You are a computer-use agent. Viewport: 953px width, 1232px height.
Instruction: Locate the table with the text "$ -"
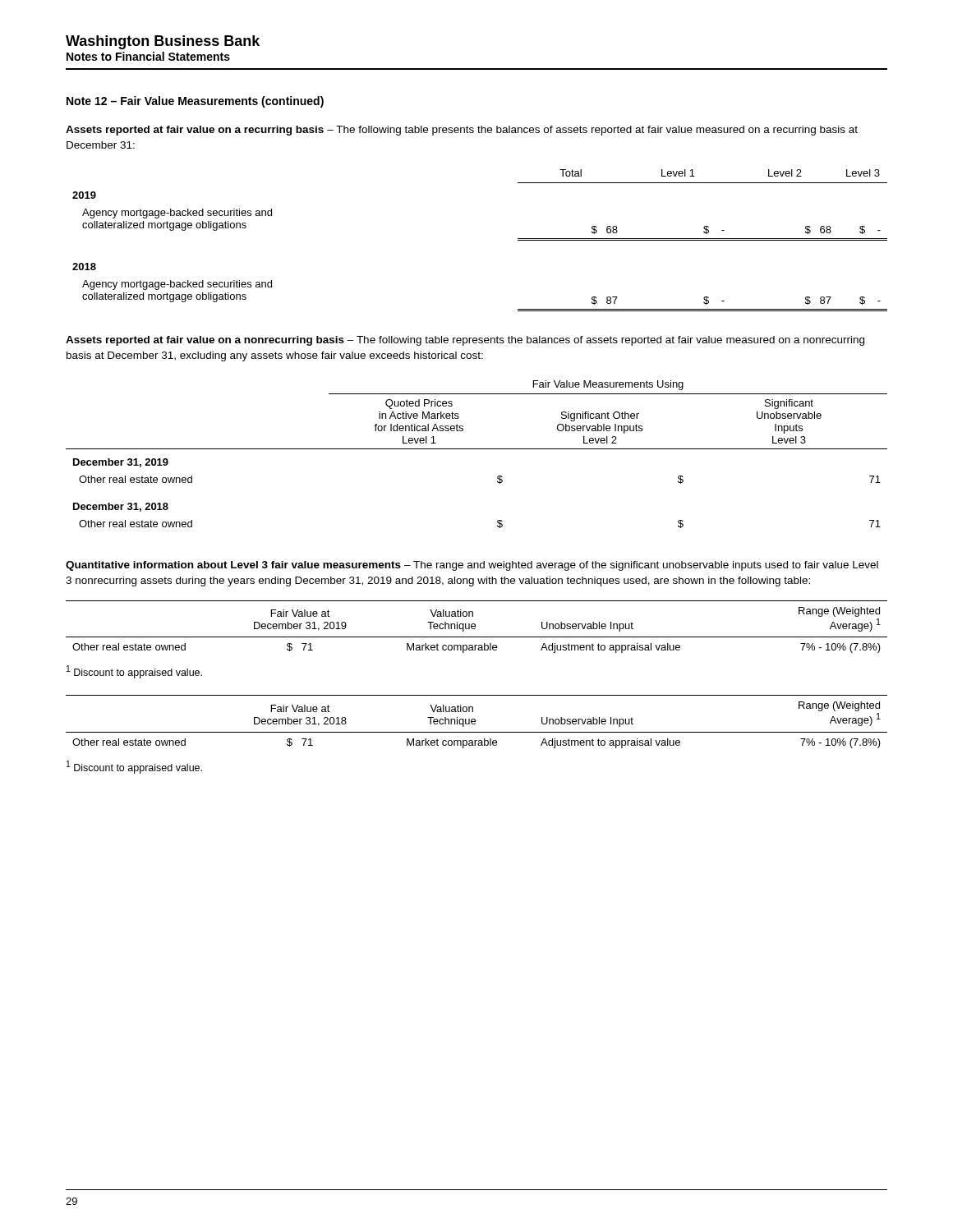[476, 238]
